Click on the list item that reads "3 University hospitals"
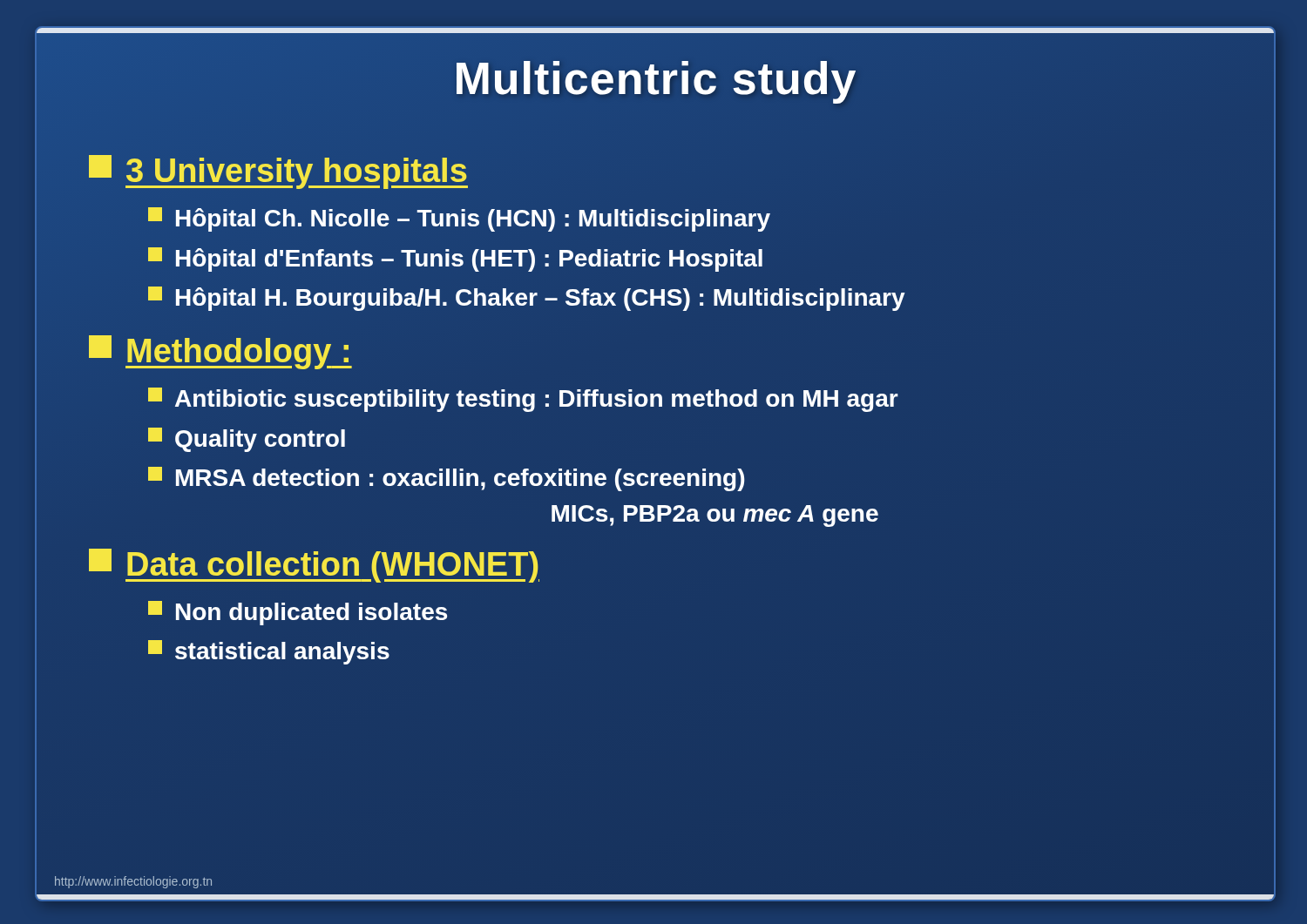 point(278,171)
